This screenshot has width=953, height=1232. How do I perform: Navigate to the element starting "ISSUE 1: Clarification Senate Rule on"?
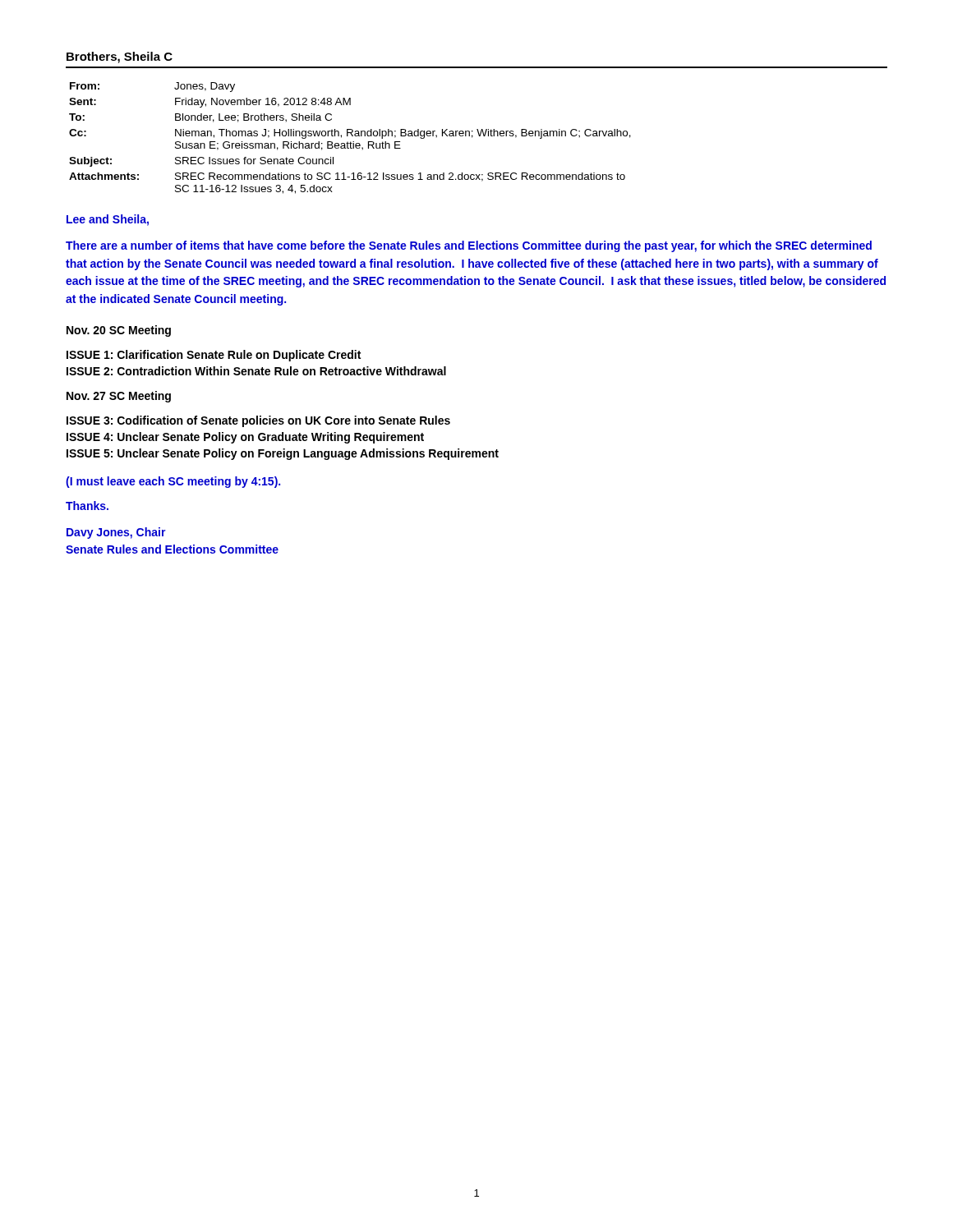point(213,355)
